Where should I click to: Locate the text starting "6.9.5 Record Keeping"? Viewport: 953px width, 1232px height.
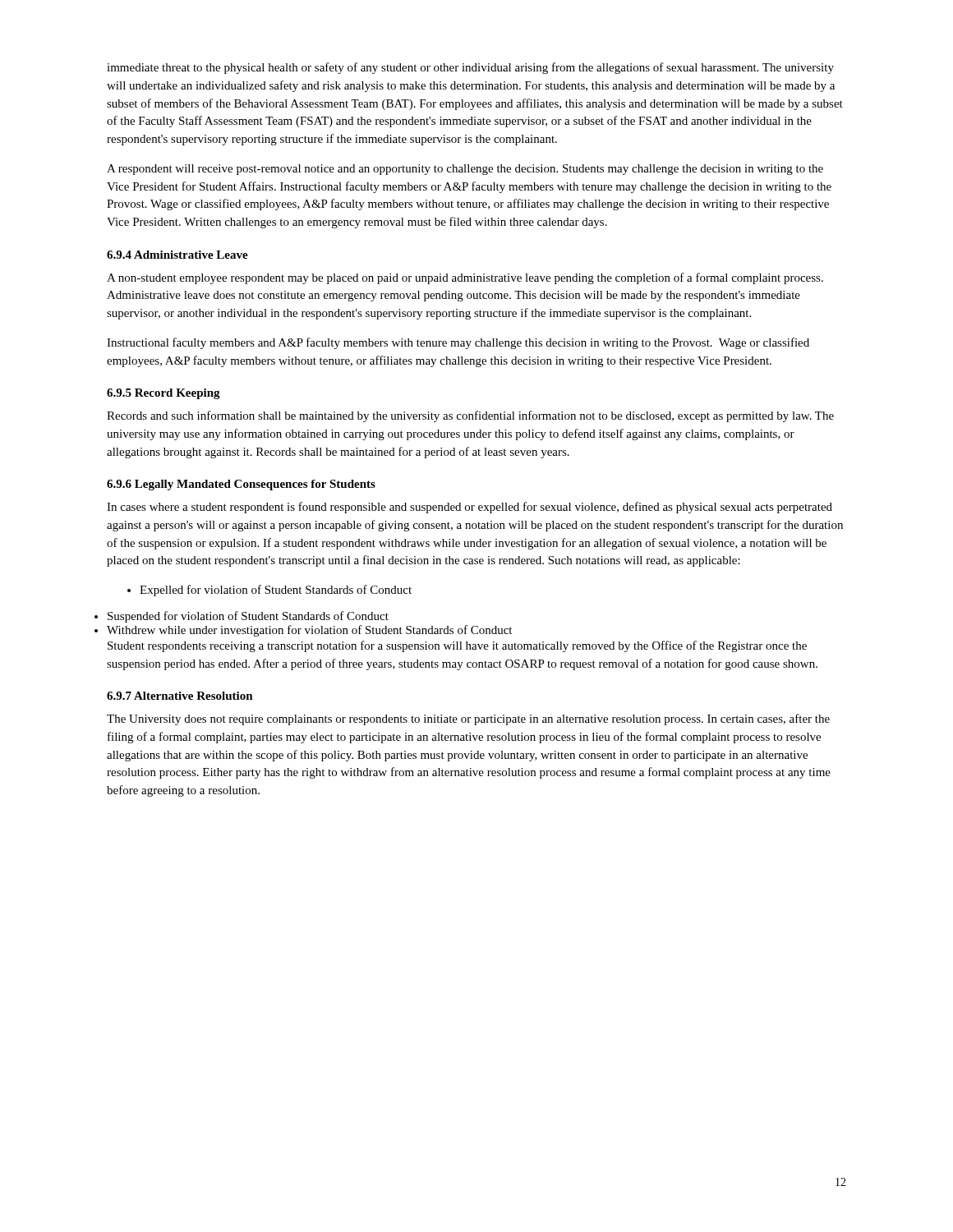click(x=163, y=394)
